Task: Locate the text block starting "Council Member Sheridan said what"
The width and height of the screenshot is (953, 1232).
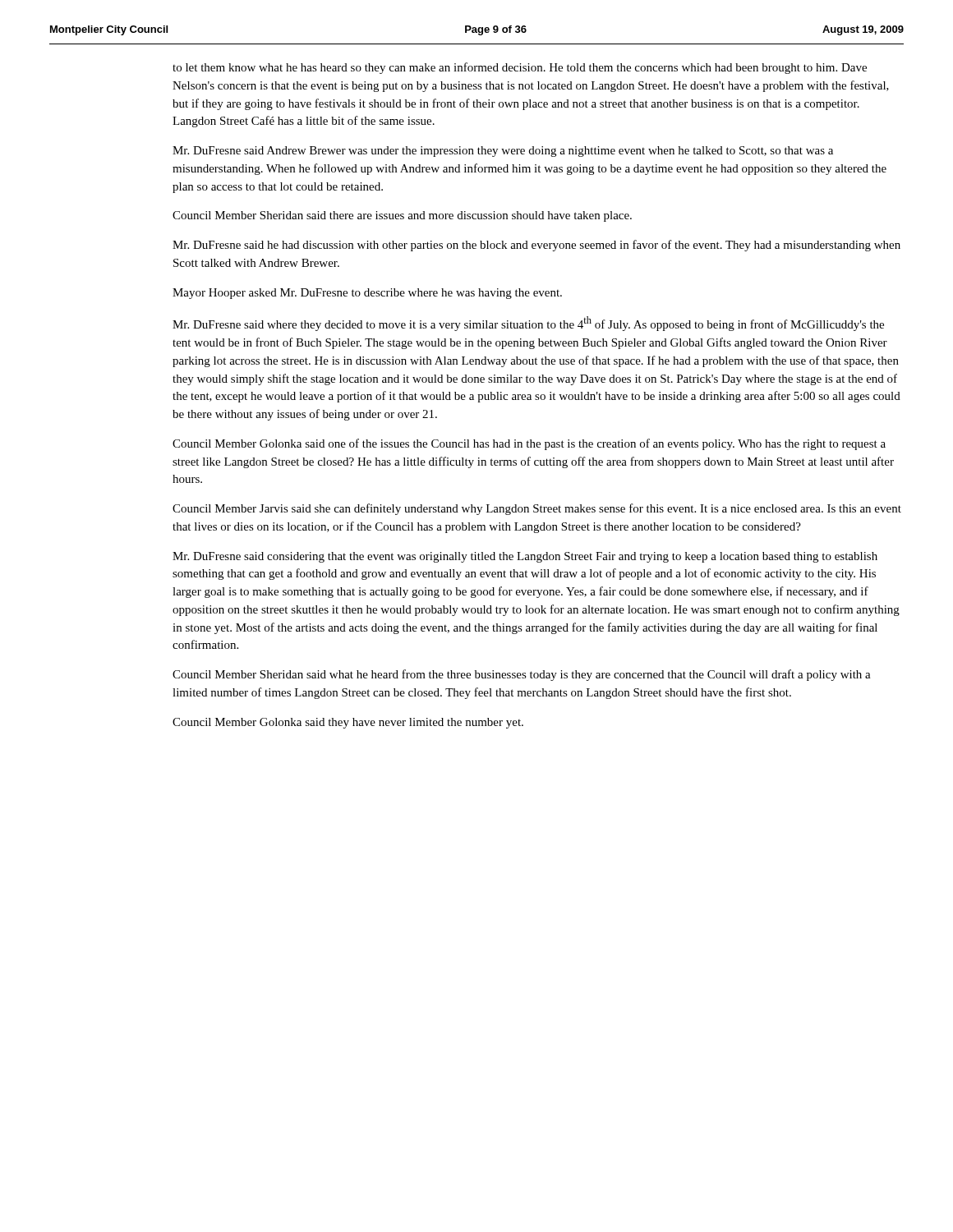Action: pos(522,683)
